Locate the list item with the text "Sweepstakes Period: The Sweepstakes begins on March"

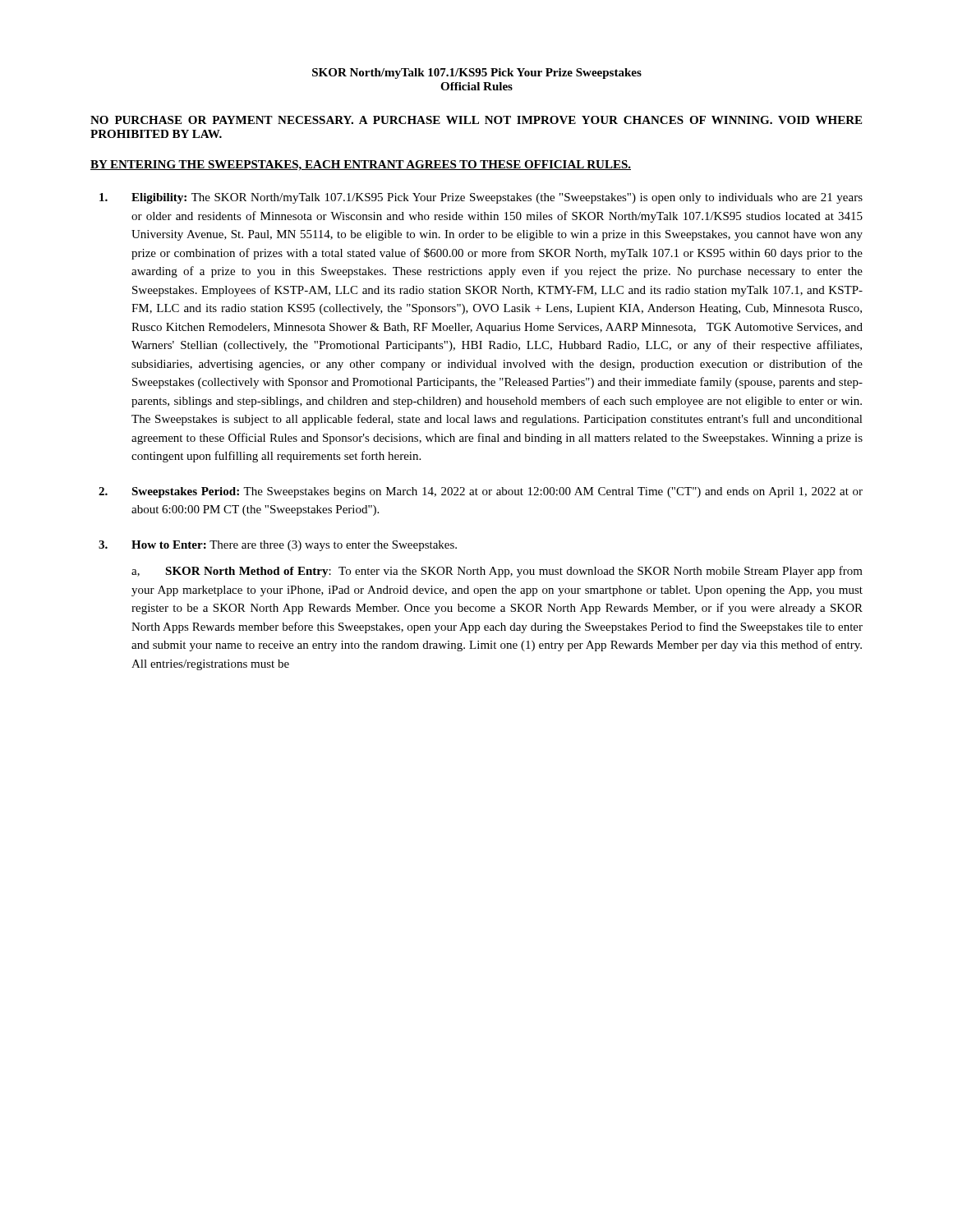(497, 500)
